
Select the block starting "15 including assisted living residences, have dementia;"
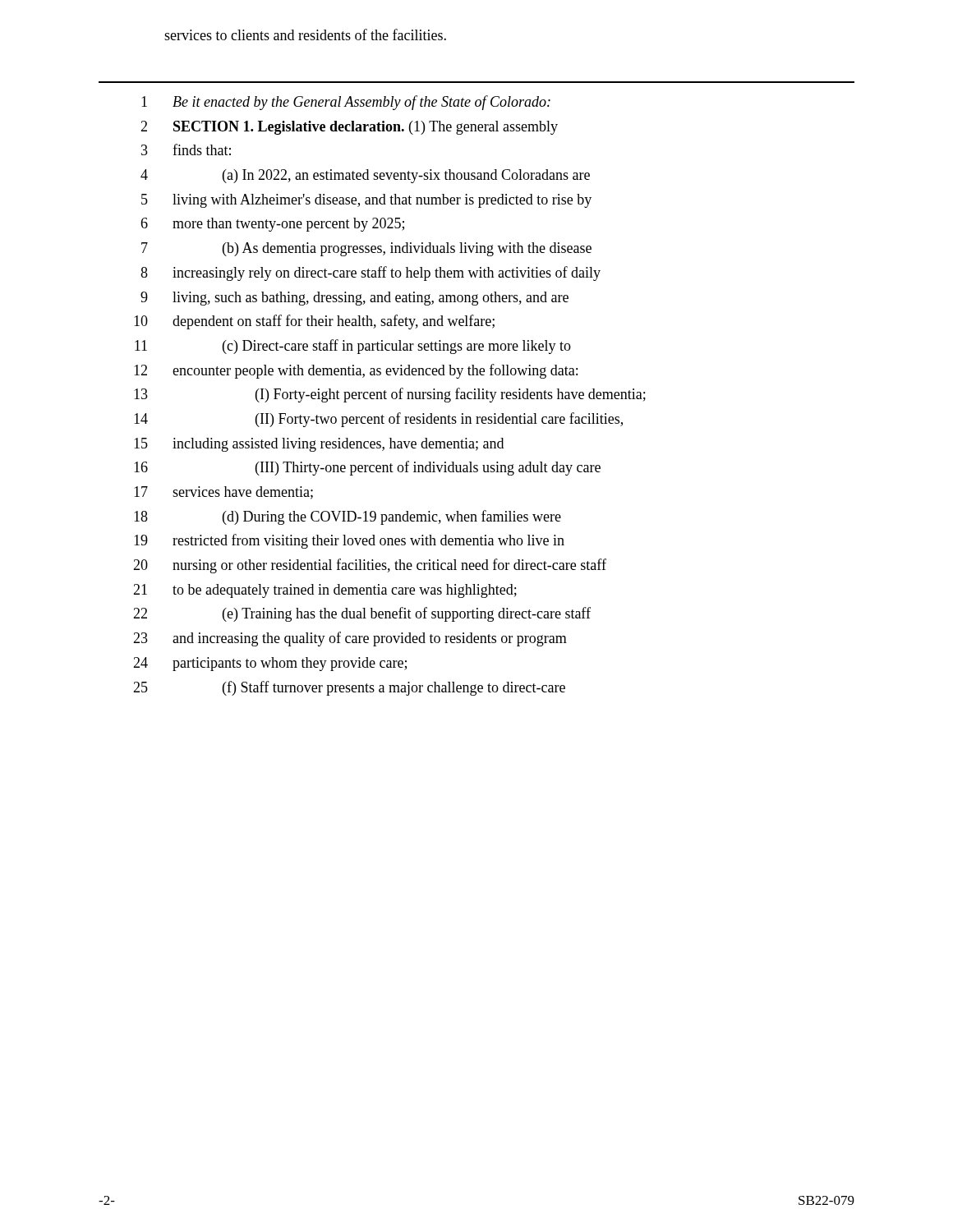(476, 444)
